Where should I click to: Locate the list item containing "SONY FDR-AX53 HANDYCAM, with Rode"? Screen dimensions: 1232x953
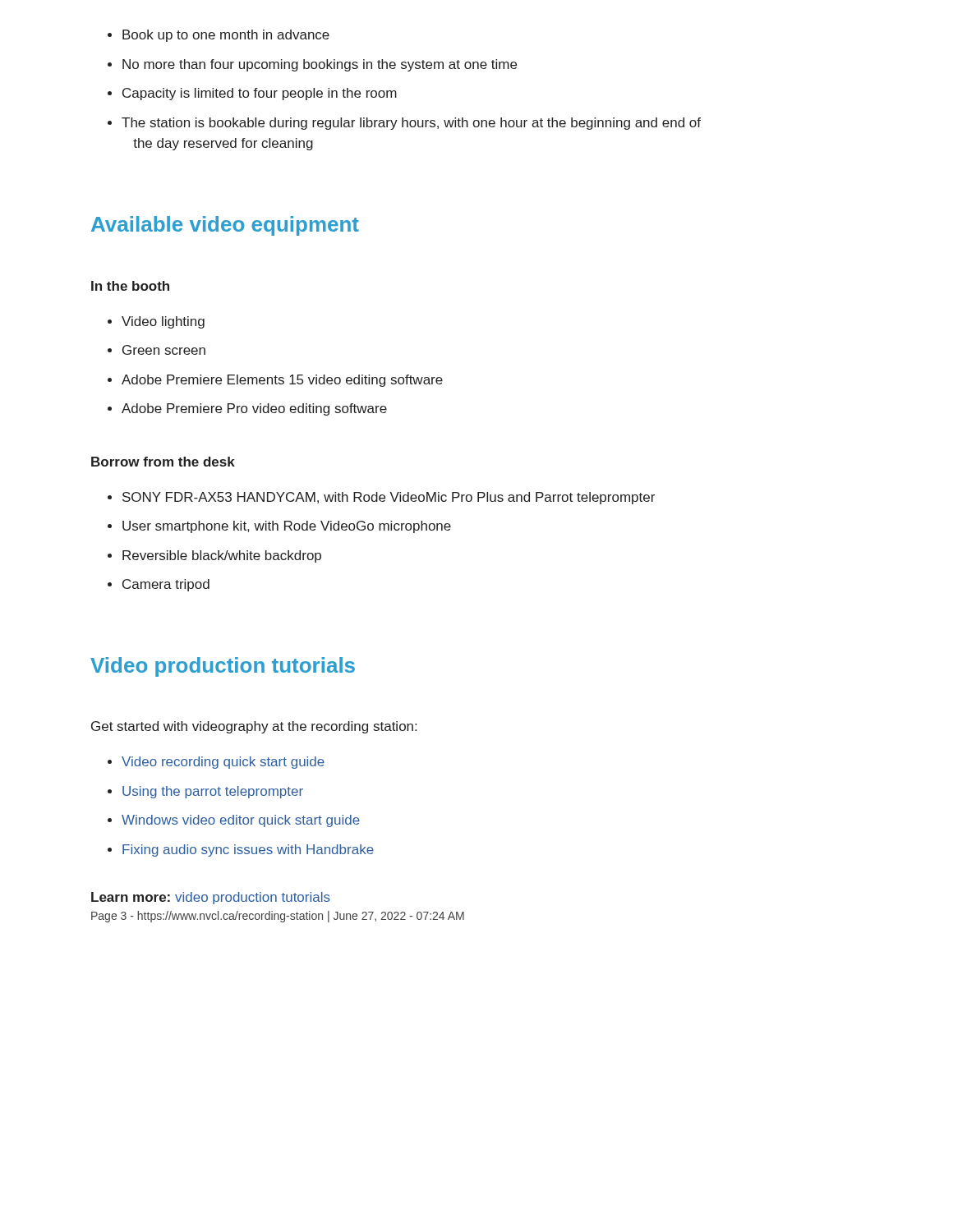pos(481,497)
